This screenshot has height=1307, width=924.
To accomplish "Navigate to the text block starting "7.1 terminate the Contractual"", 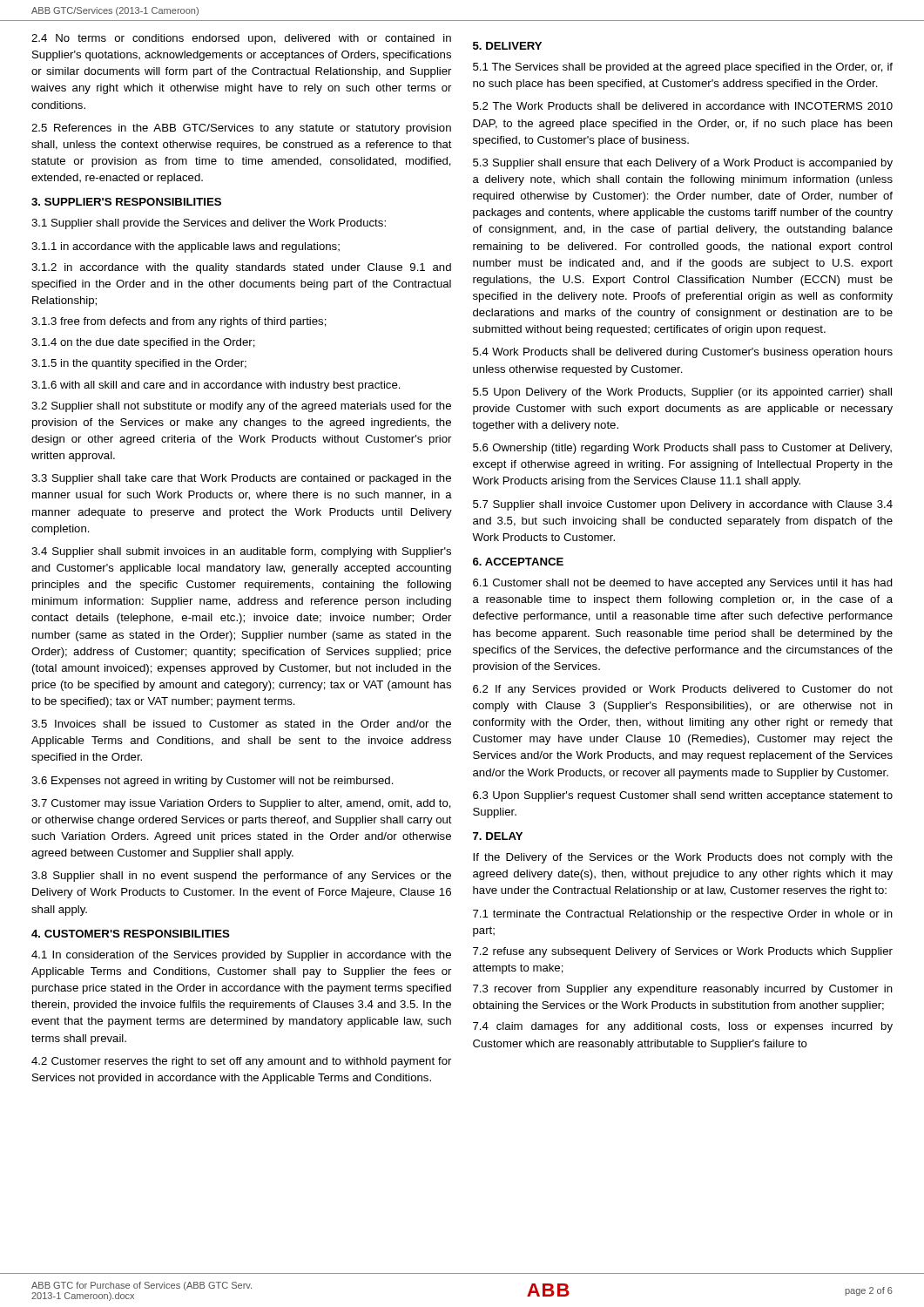I will [x=683, y=922].
